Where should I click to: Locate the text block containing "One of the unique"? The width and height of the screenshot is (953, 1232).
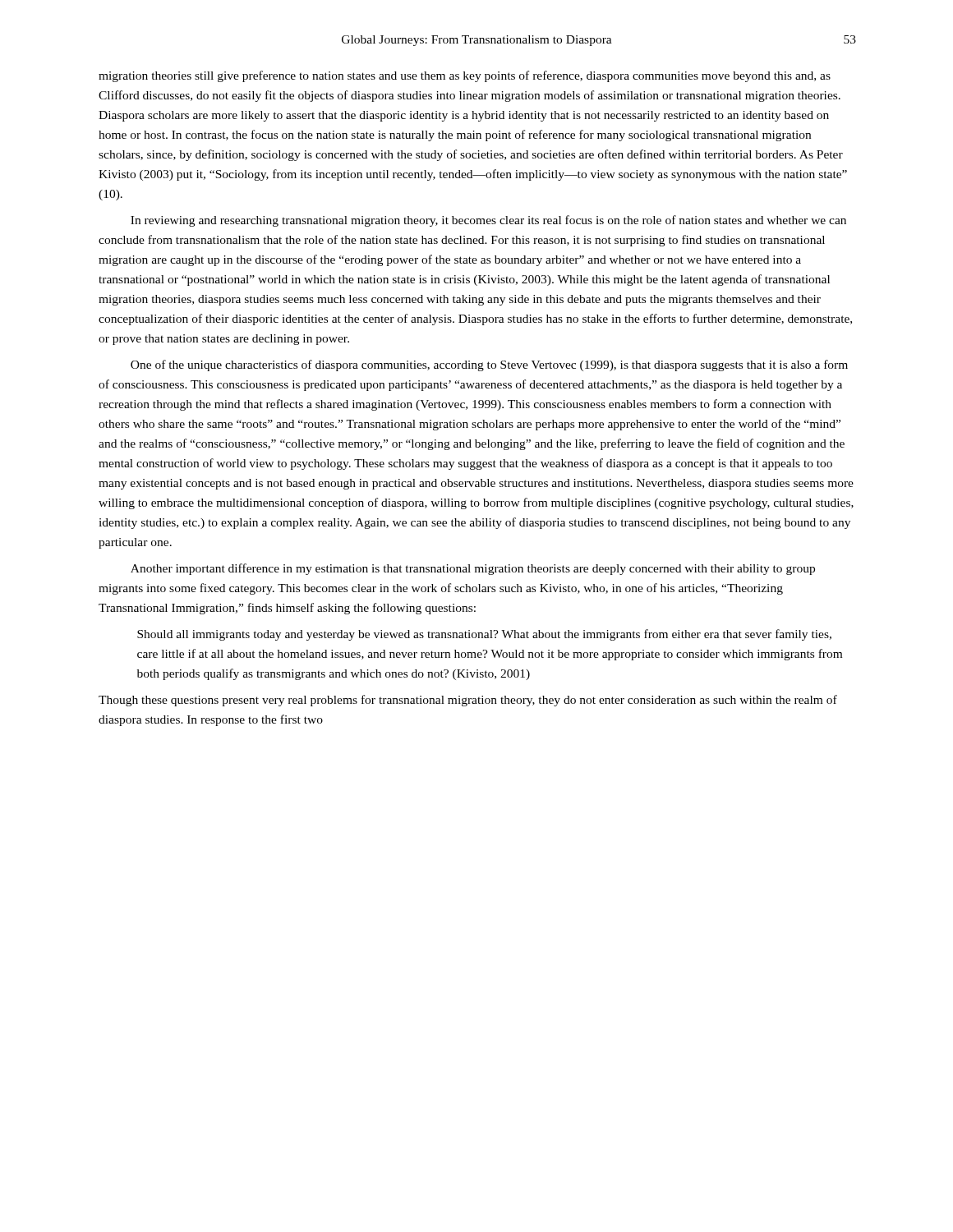476,454
